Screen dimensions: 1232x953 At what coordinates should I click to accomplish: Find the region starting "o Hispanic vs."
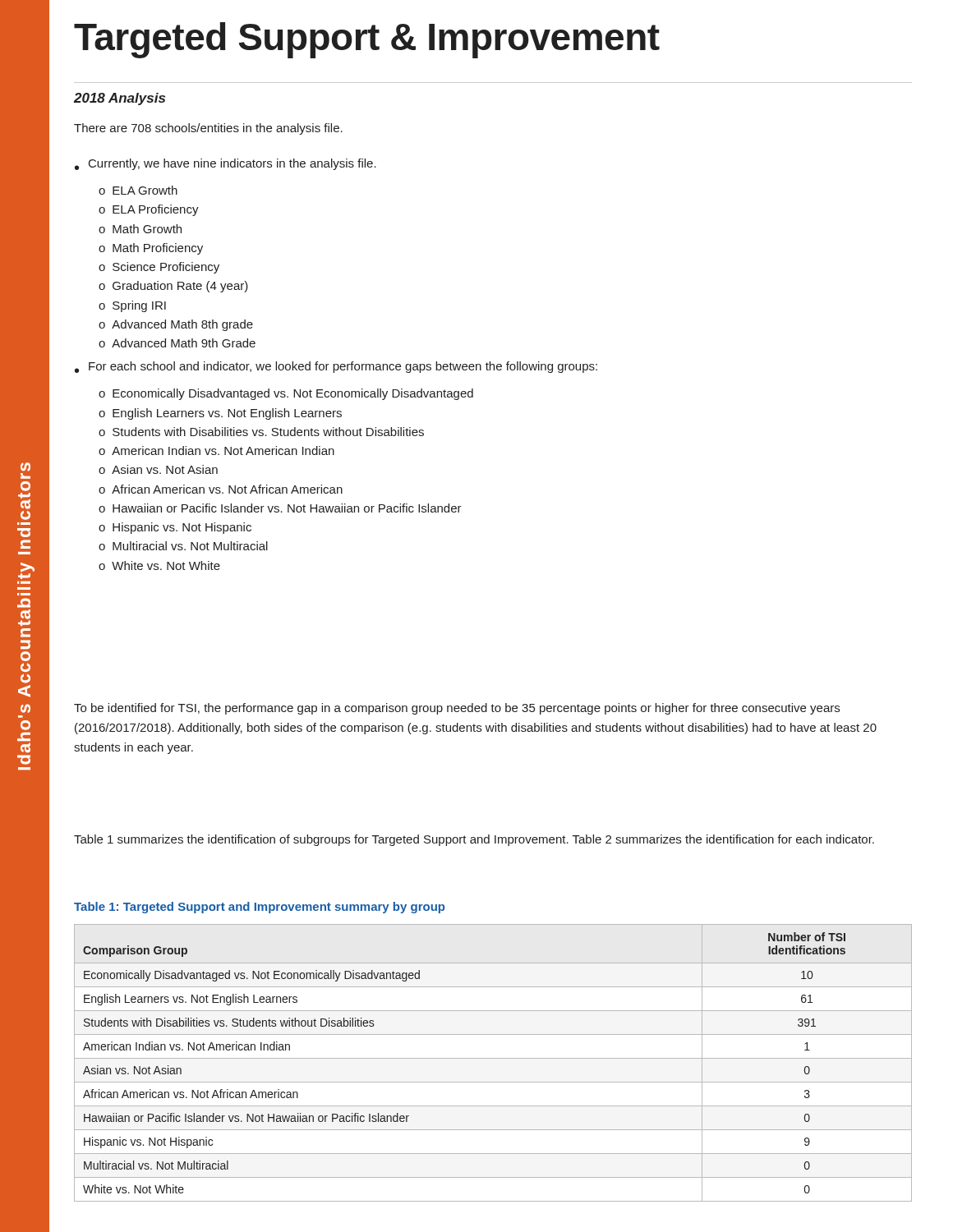coord(175,527)
